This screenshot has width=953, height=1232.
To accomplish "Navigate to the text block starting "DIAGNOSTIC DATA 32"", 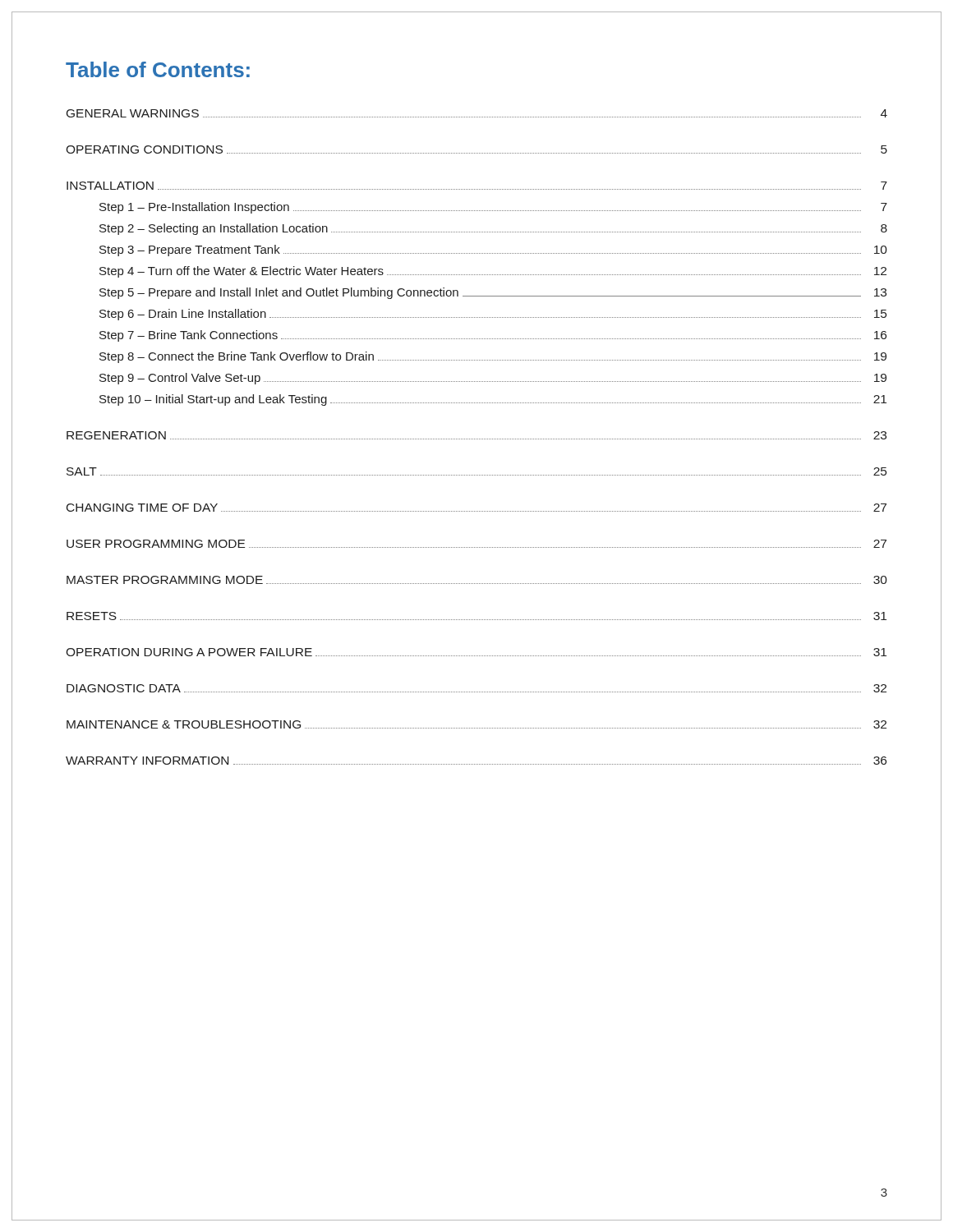I will click(x=476, y=688).
